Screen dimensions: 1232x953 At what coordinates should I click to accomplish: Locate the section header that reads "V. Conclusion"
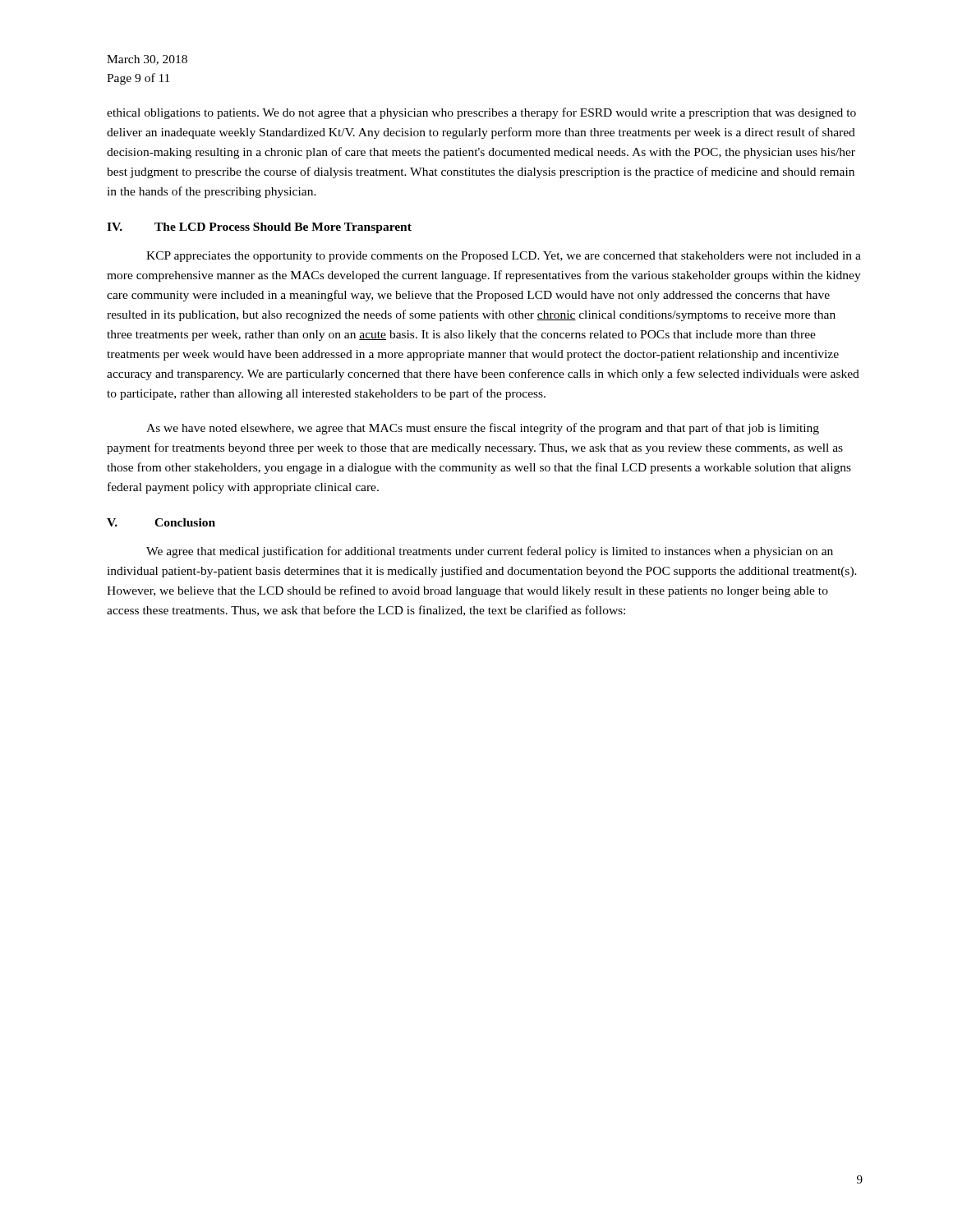click(x=161, y=522)
